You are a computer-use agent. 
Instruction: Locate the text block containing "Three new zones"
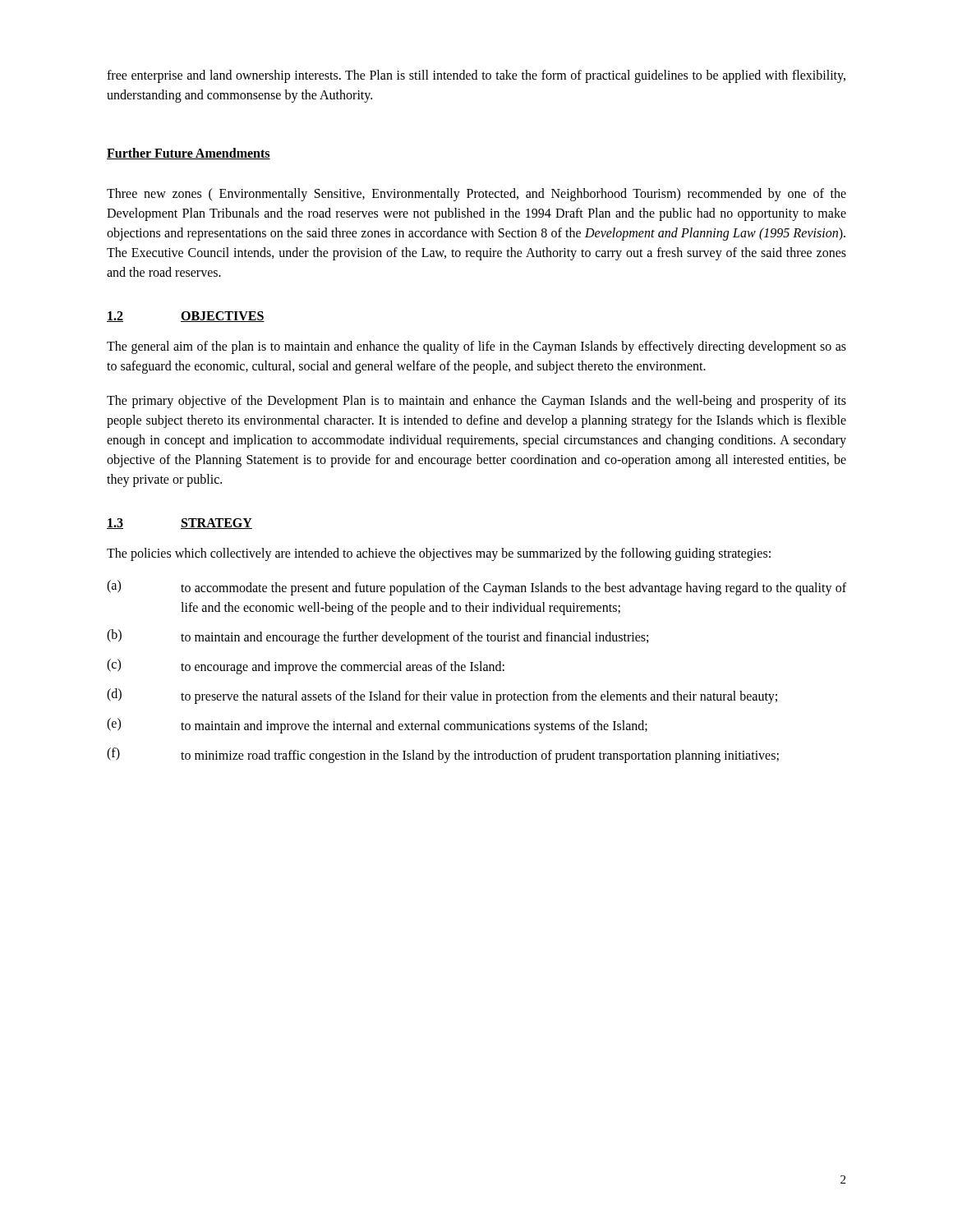[476, 233]
